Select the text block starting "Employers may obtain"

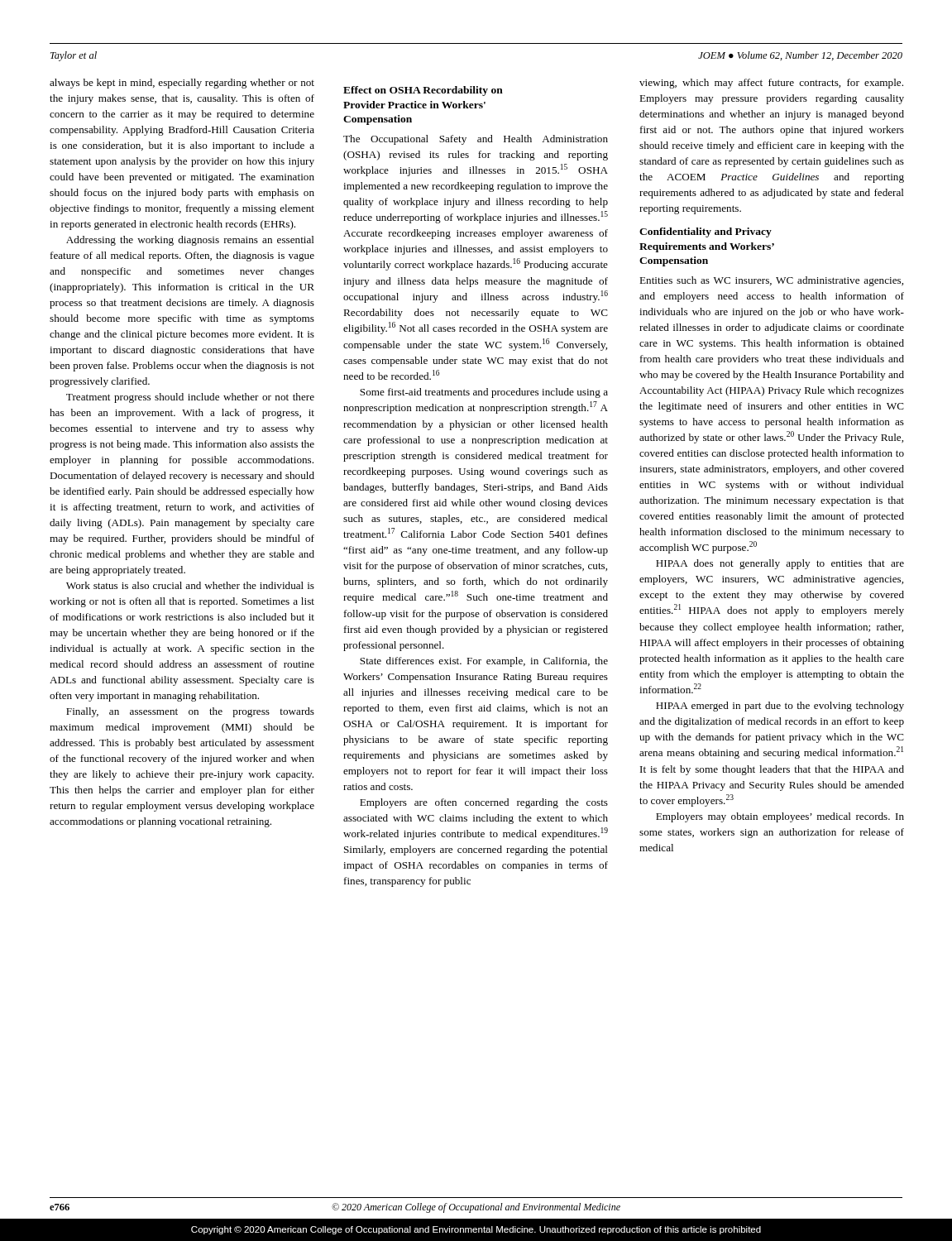[772, 832]
